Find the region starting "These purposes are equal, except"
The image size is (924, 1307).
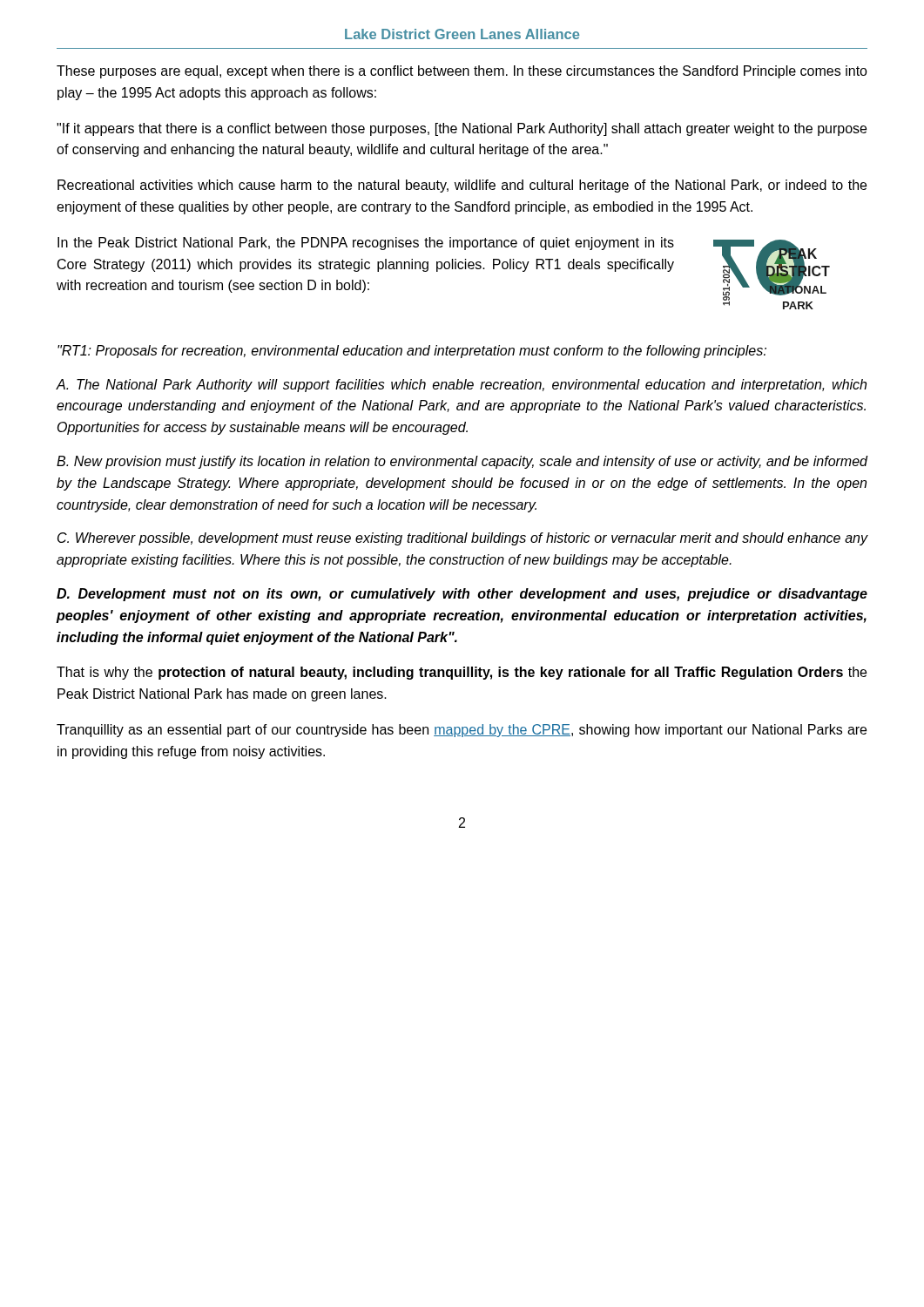[x=462, y=82]
